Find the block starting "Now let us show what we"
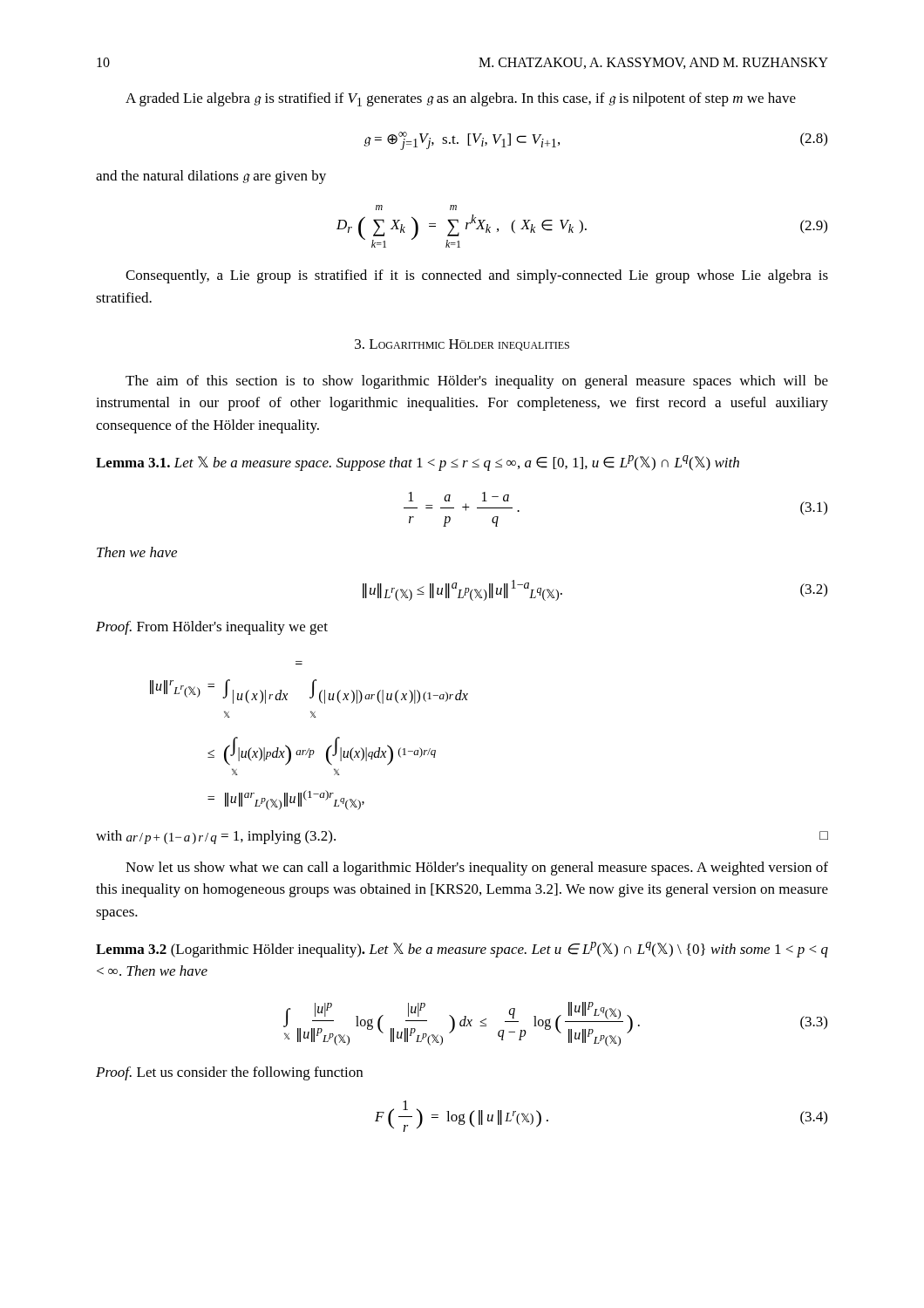This screenshot has height=1308, width=924. click(x=462, y=889)
